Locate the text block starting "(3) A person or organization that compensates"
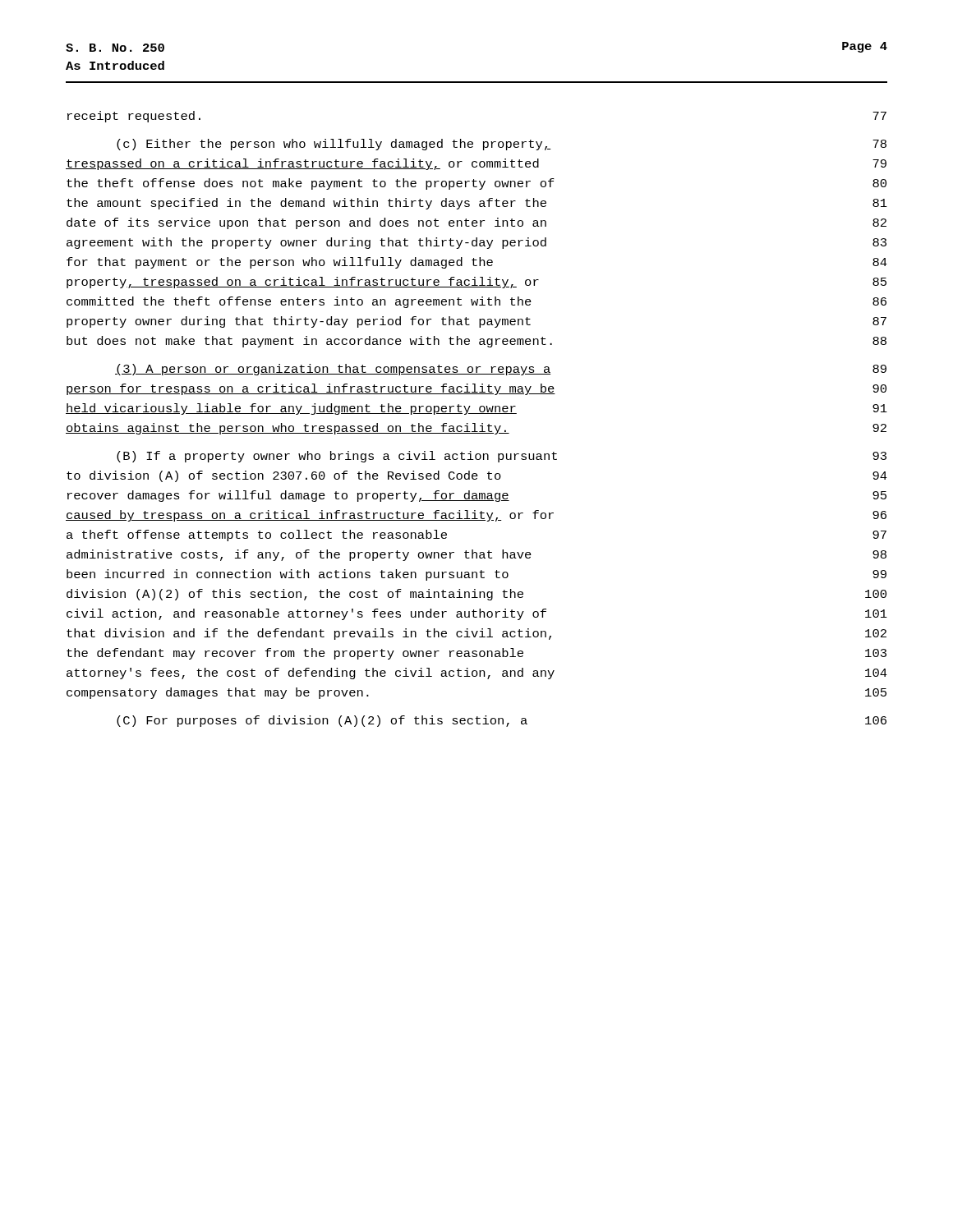This screenshot has height=1232, width=953. (476, 399)
